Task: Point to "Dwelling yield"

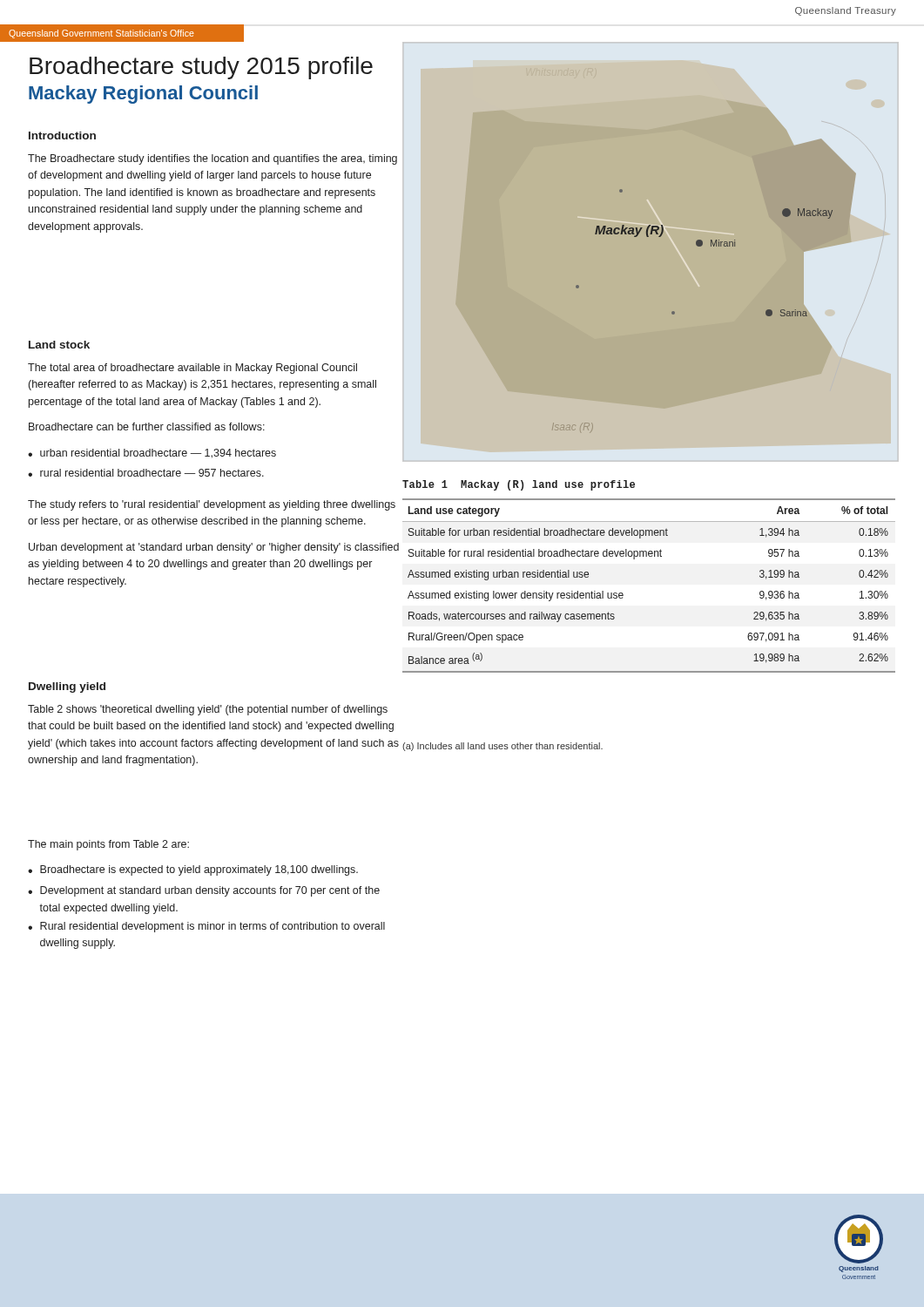Action: click(67, 686)
